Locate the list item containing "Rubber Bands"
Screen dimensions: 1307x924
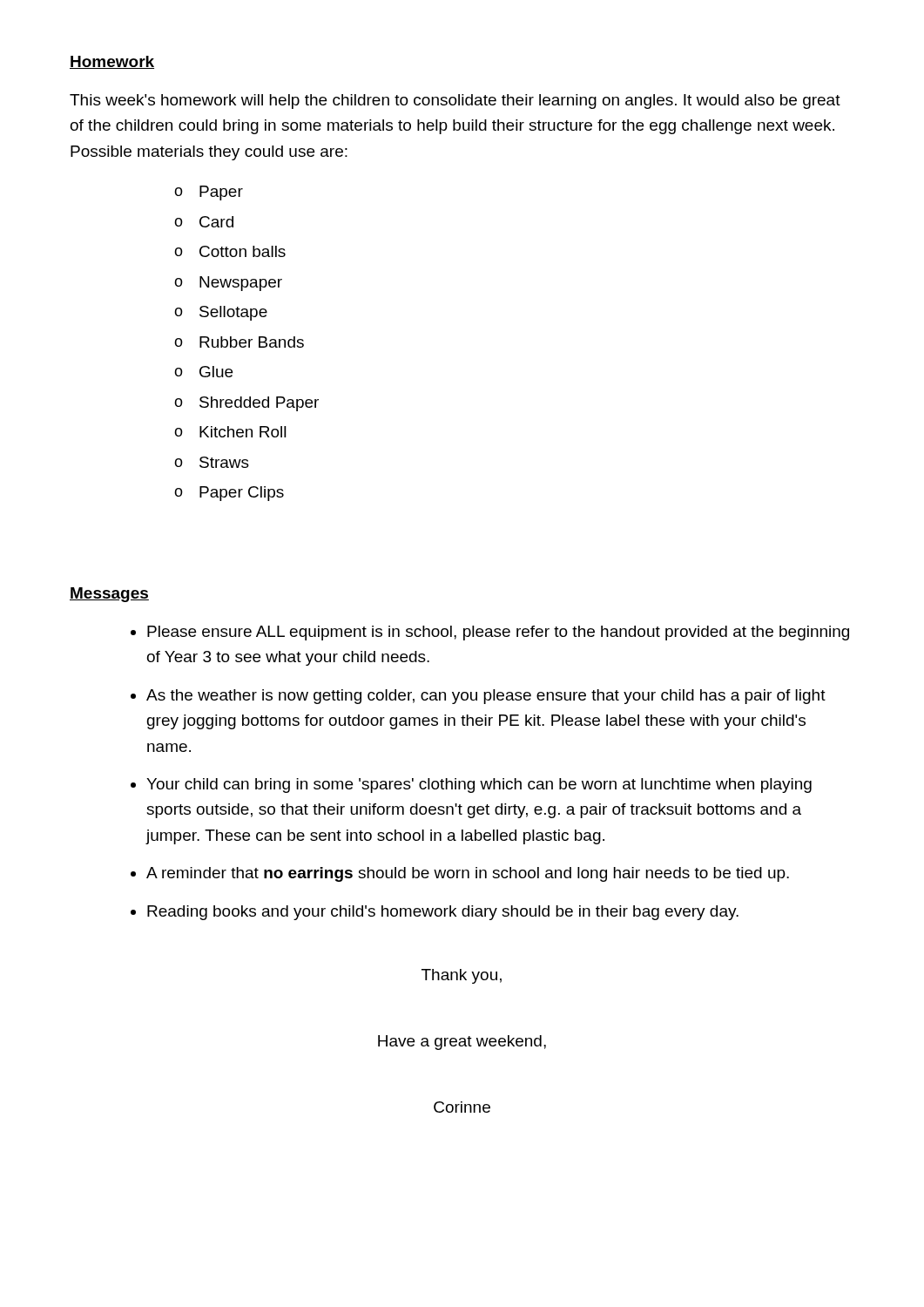tap(251, 342)
